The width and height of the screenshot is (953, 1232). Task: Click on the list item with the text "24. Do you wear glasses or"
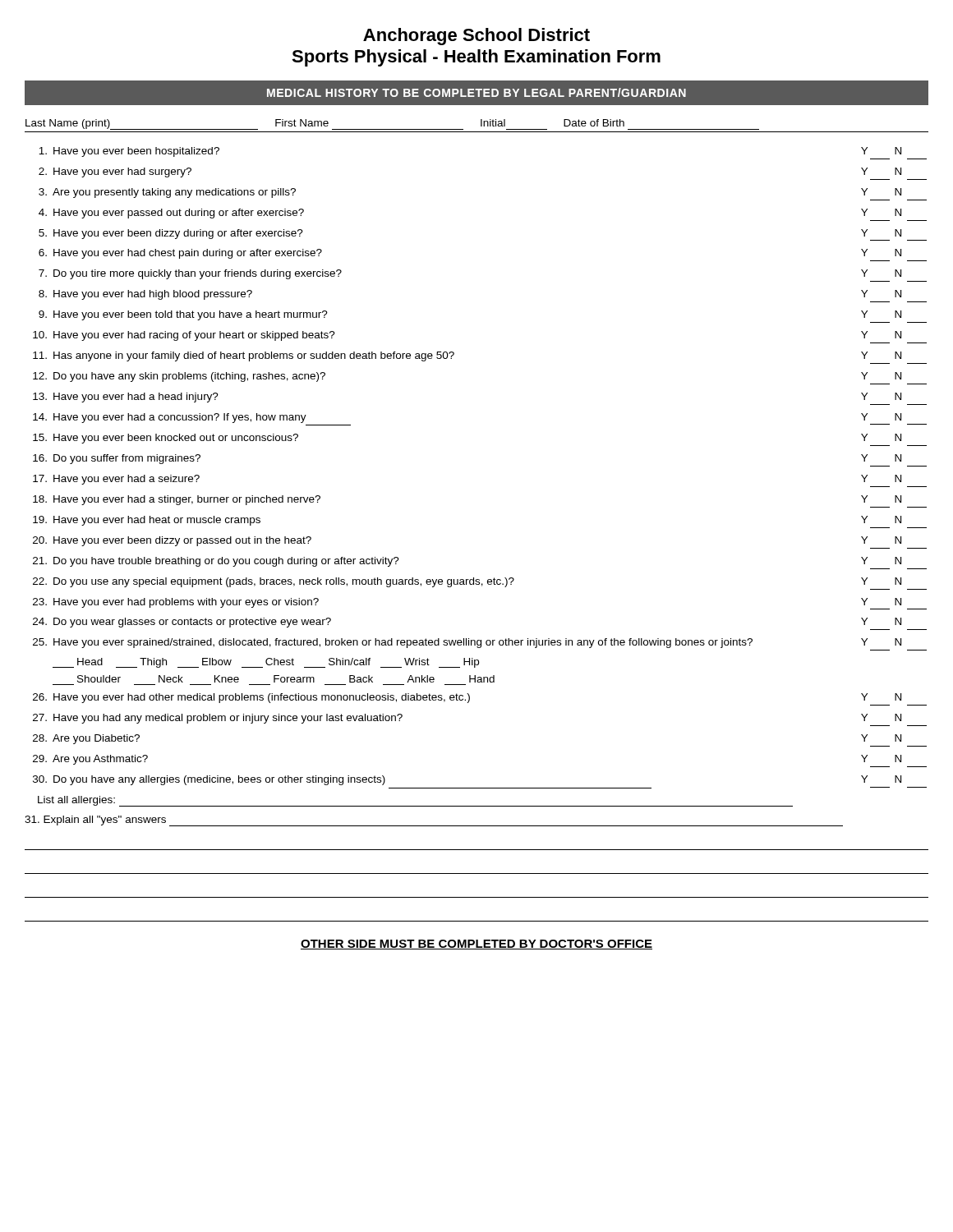tap(181, 624)
